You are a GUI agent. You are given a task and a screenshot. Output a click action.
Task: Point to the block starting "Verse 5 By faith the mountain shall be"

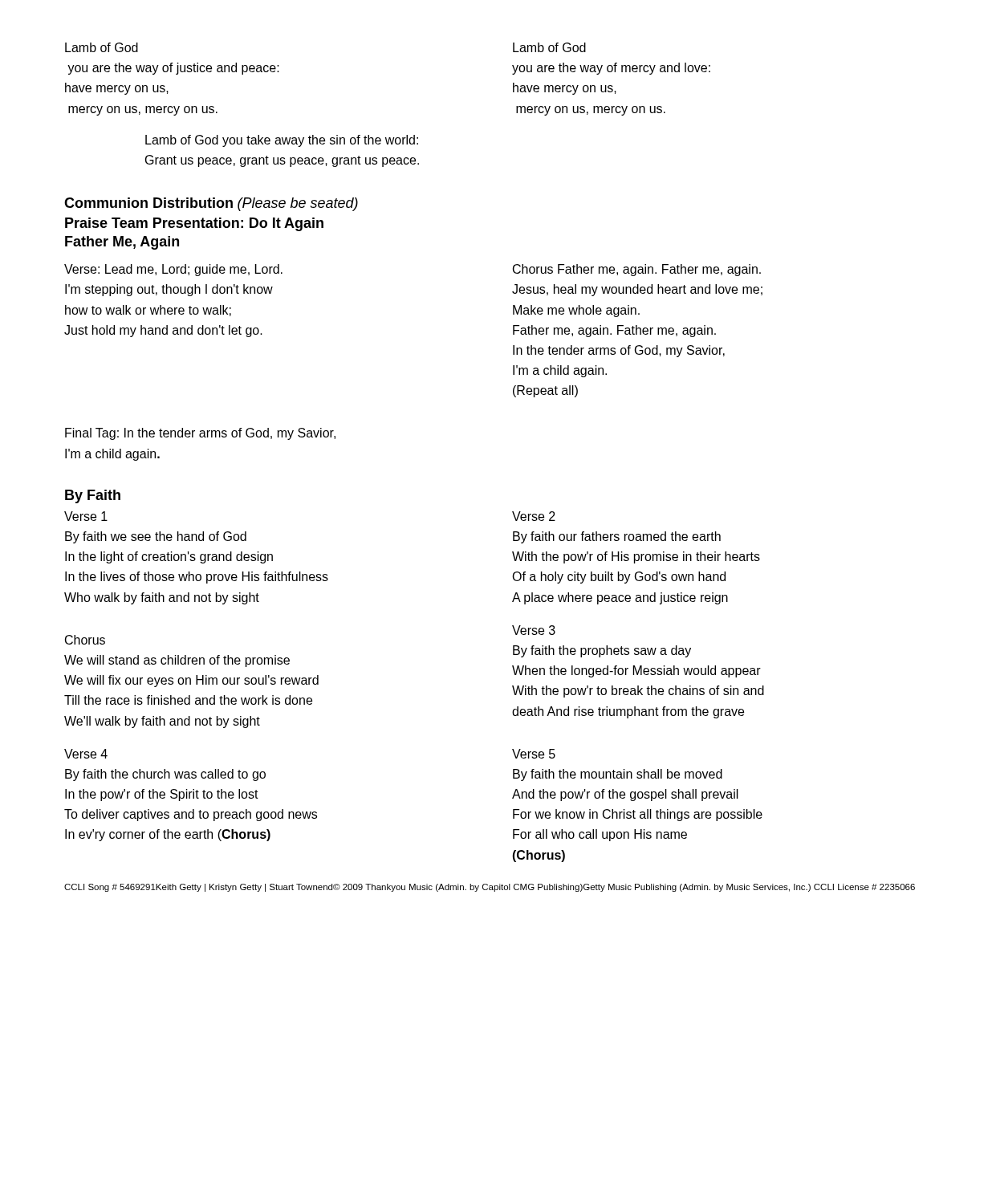(x=720, y=805)
